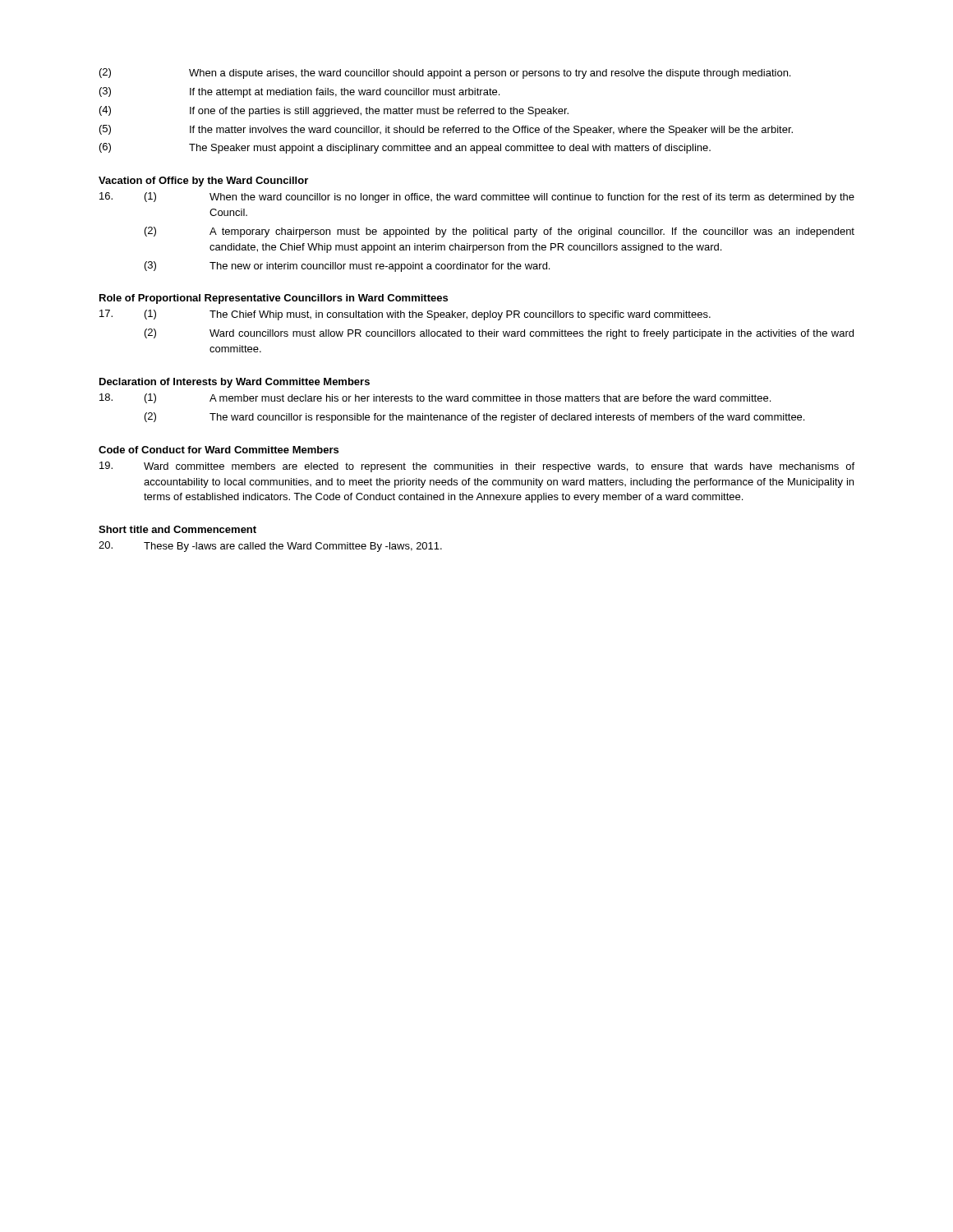This screenshot has width=953, height=1232.
Task: Point to the text starting "Role of Proportional Representative Councillors in"
Action: [273, 298]
